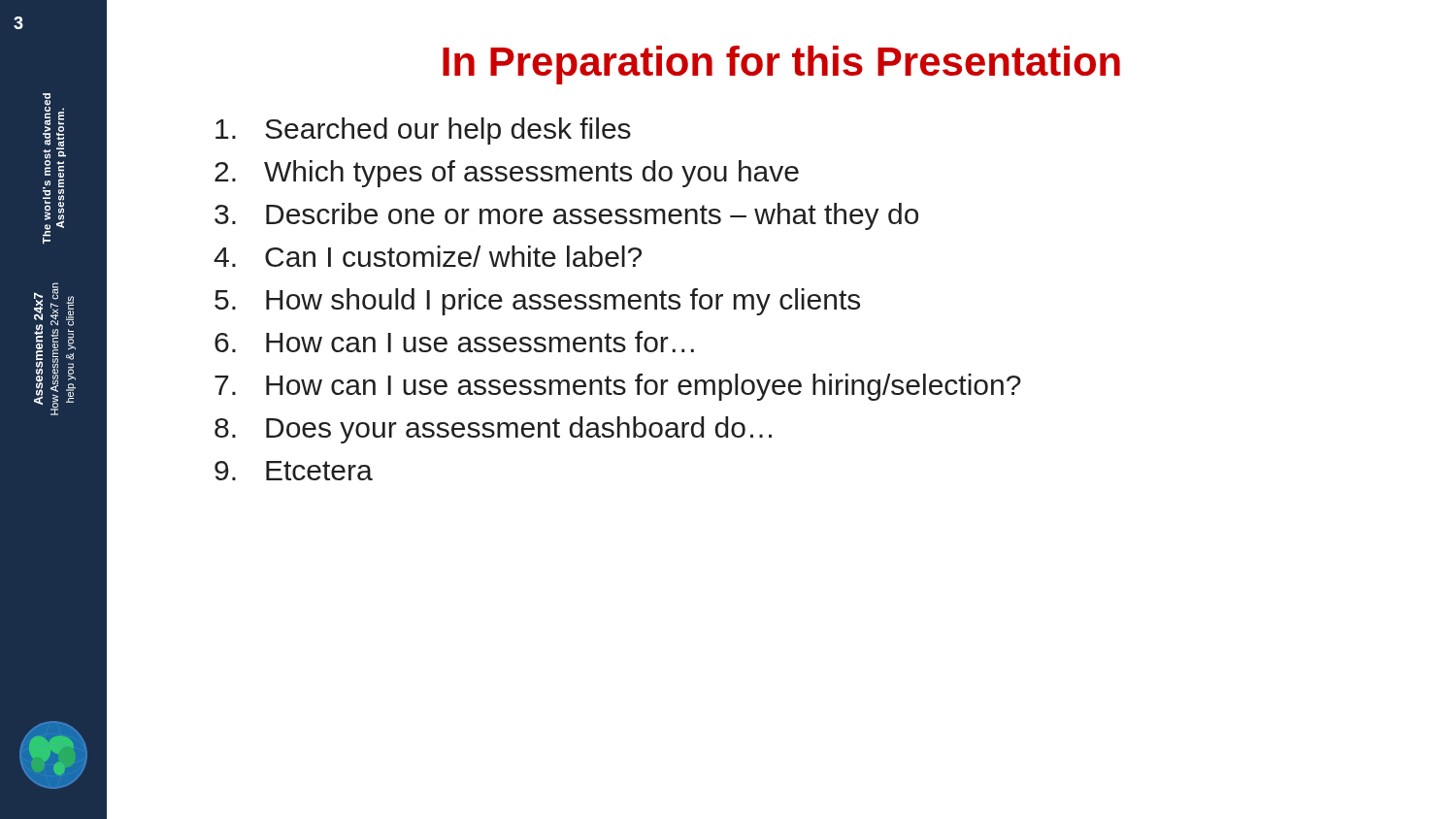The height and width of the screenshot is (819, 1456).
Task: Locate the region starting "3. Describe one"
Action: (x=567, y=214)
